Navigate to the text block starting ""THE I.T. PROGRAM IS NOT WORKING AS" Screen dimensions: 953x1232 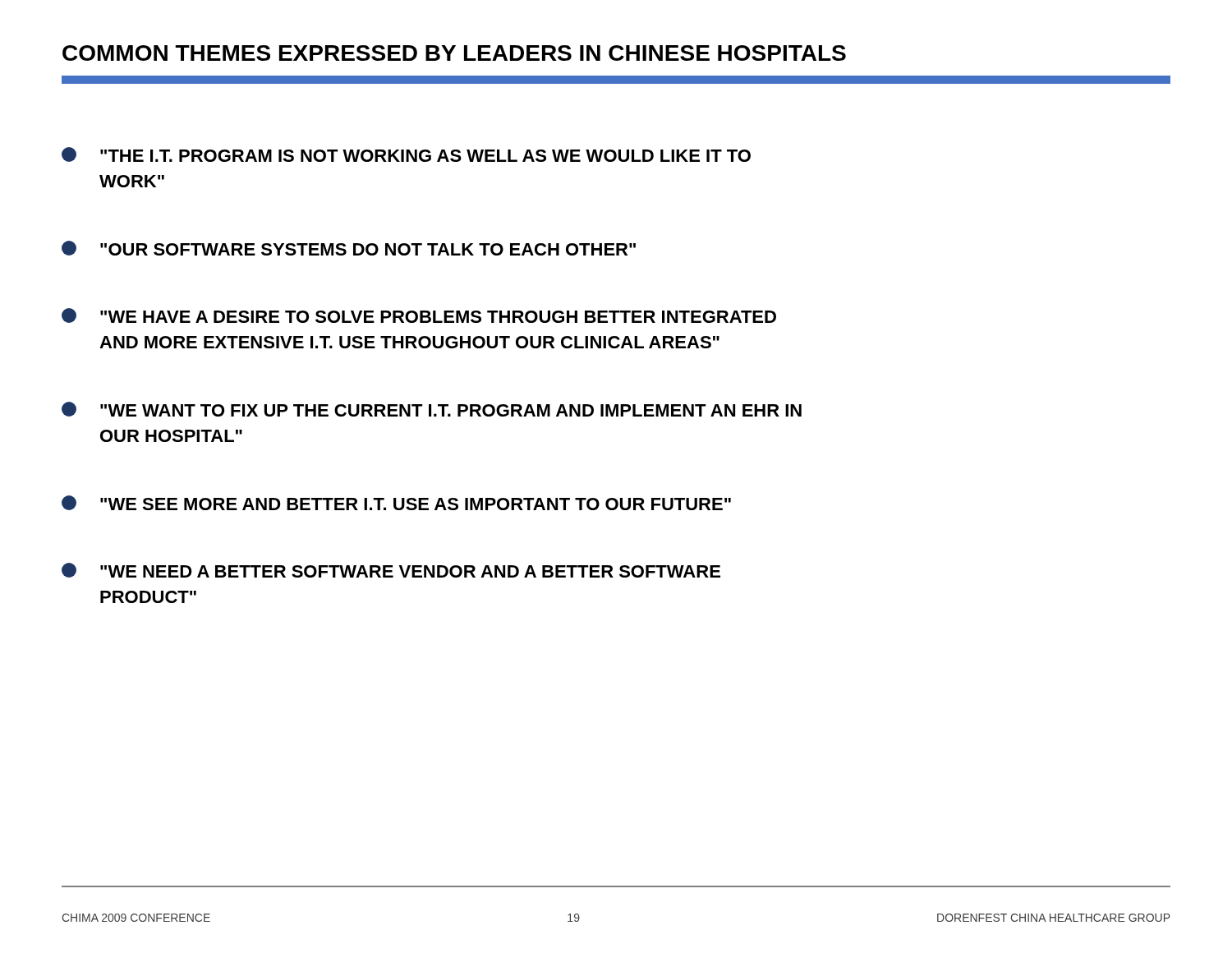pos(406,169)
